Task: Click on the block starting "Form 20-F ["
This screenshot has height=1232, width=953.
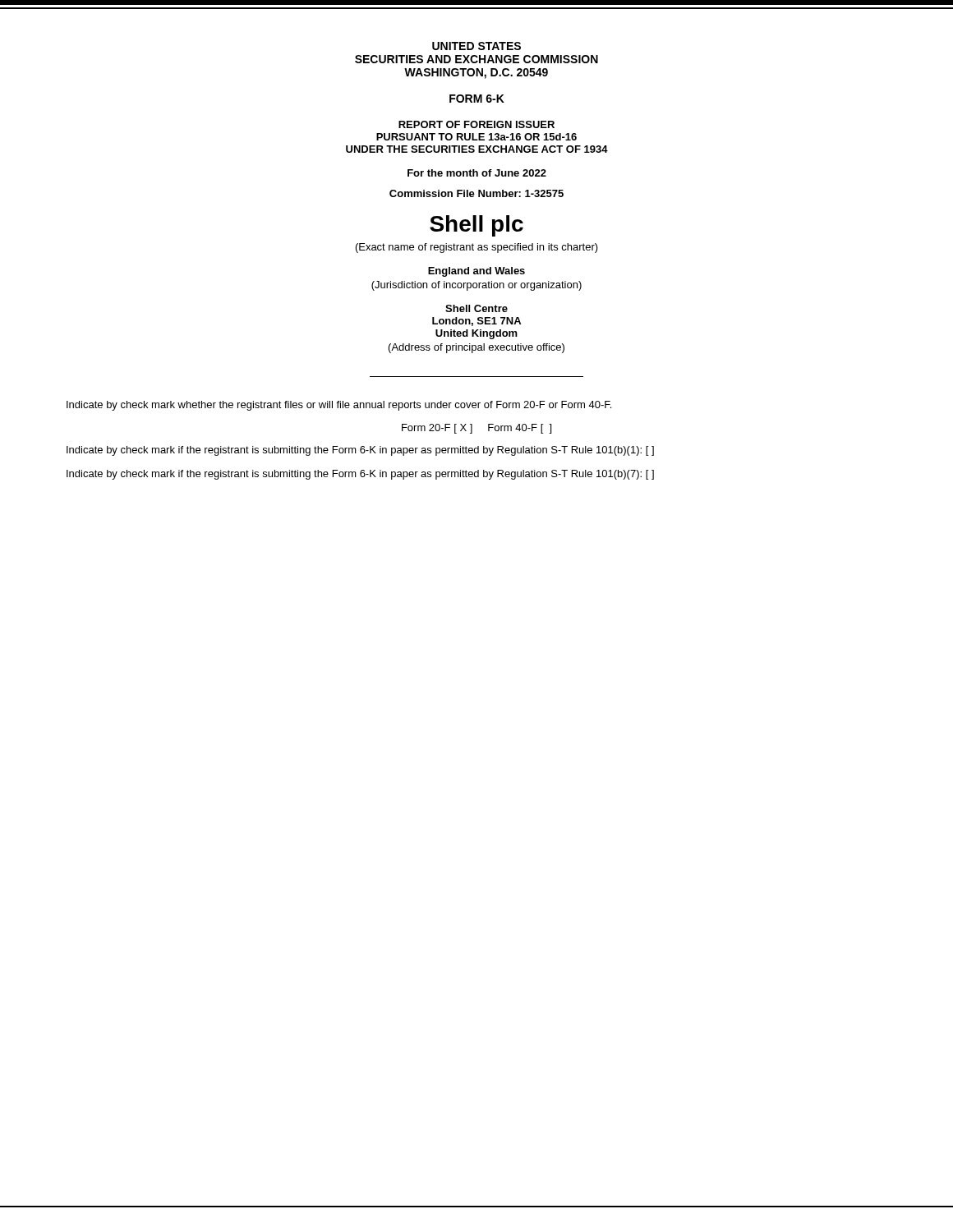Action: coord(476,427)
